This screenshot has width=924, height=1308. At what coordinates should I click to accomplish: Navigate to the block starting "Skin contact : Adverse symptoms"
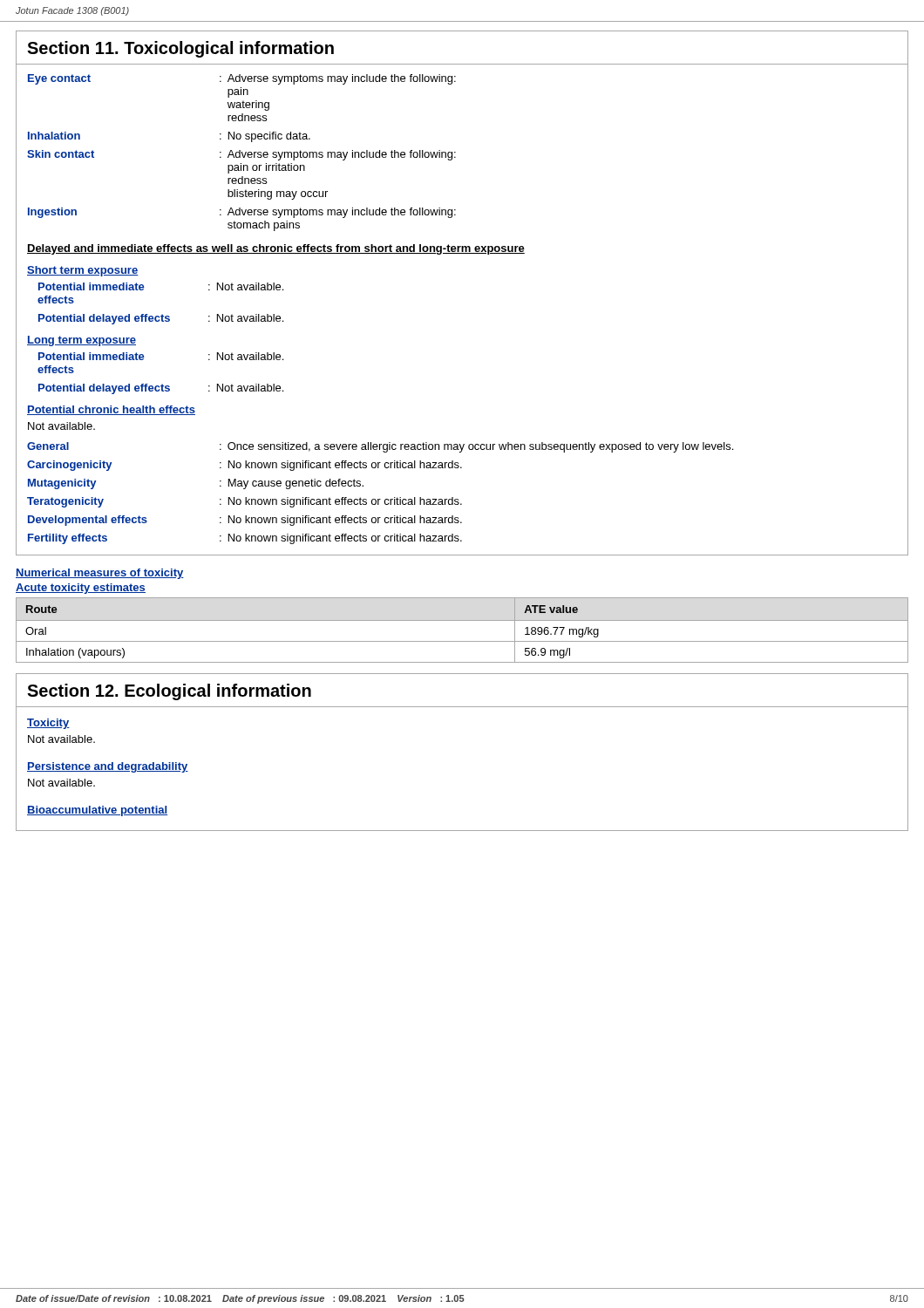[241, 155]
